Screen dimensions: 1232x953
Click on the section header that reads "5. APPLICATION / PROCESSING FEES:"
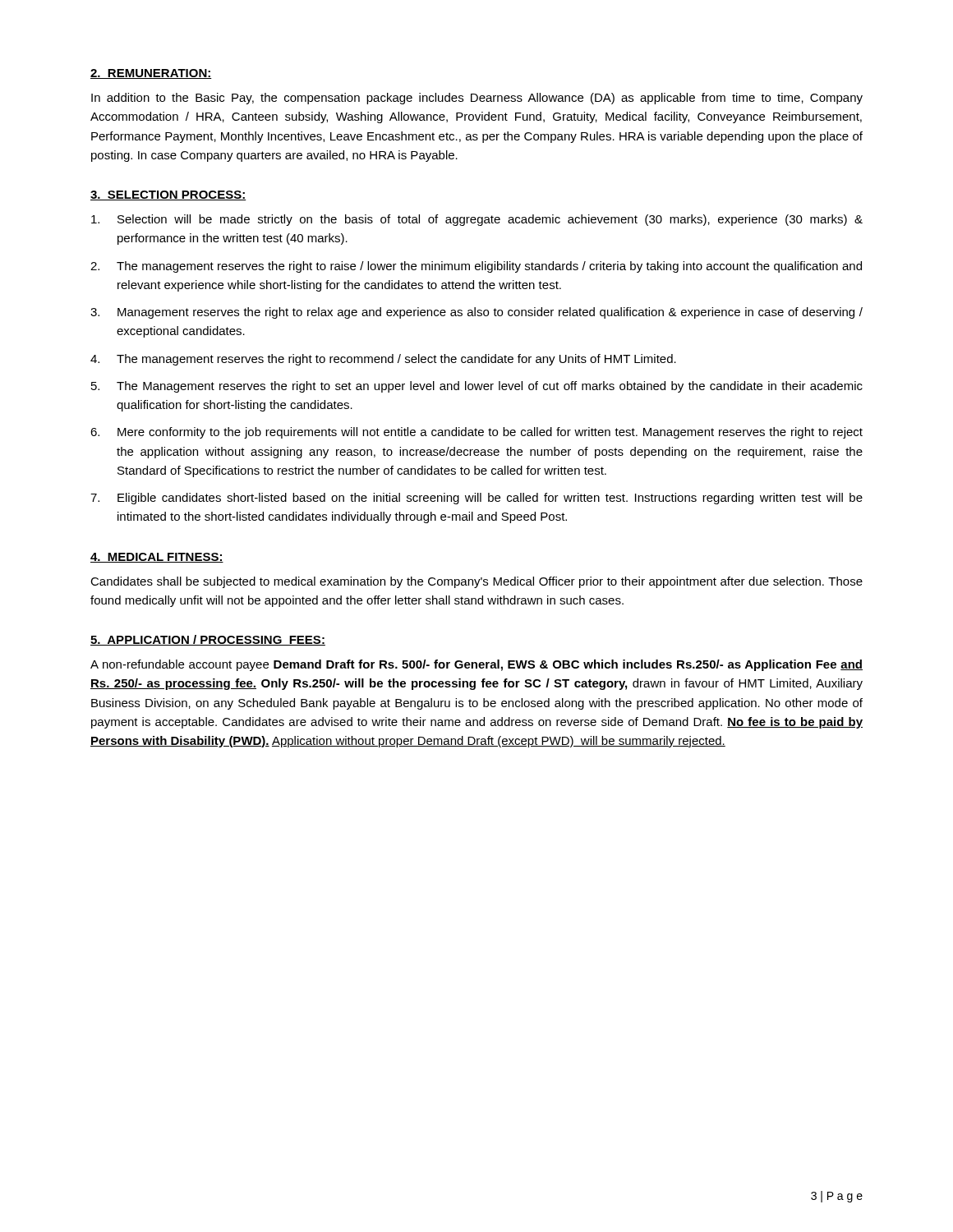(208, 639)
